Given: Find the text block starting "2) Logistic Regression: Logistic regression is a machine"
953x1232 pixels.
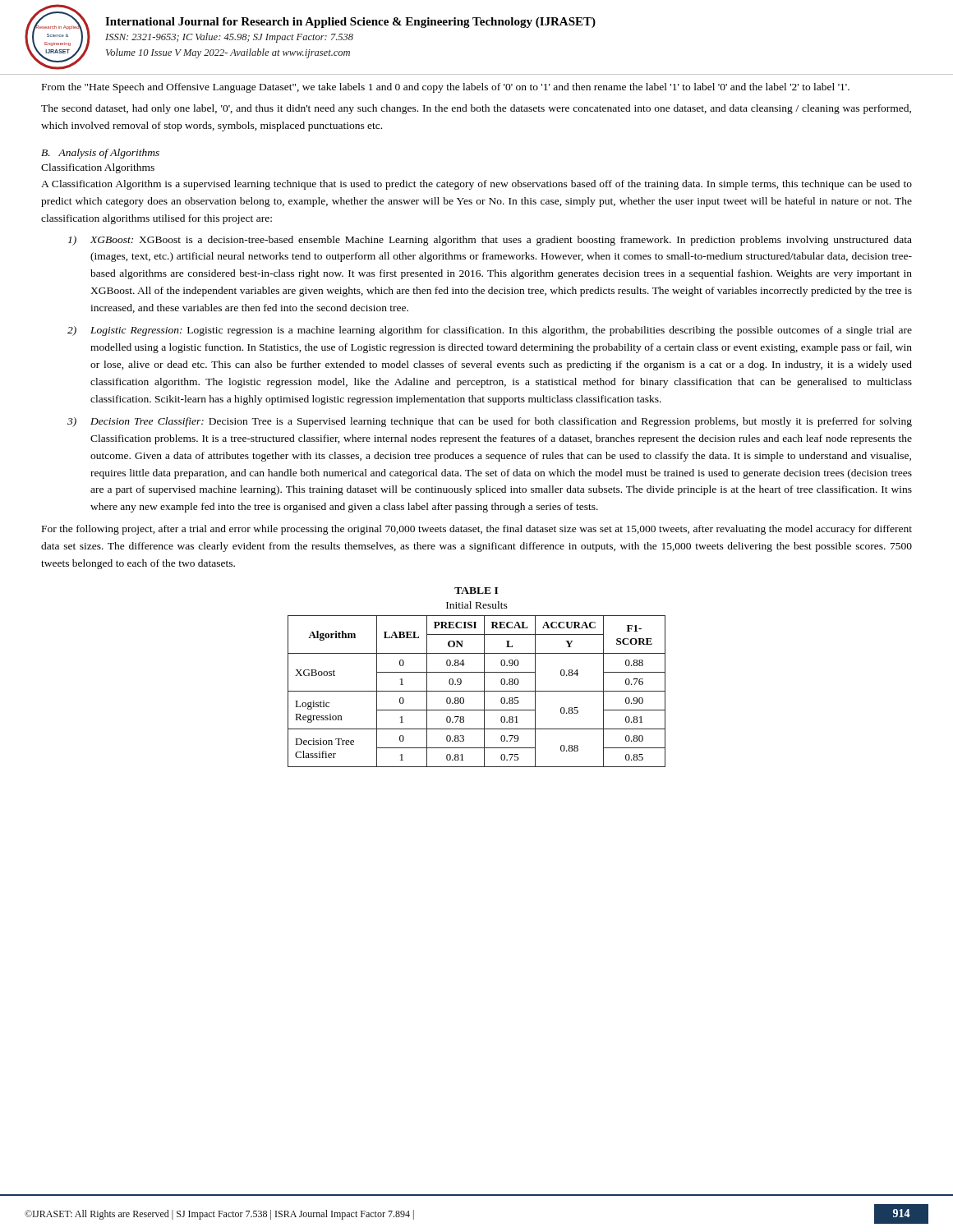Looking at the screenshot, I should 490,365.
